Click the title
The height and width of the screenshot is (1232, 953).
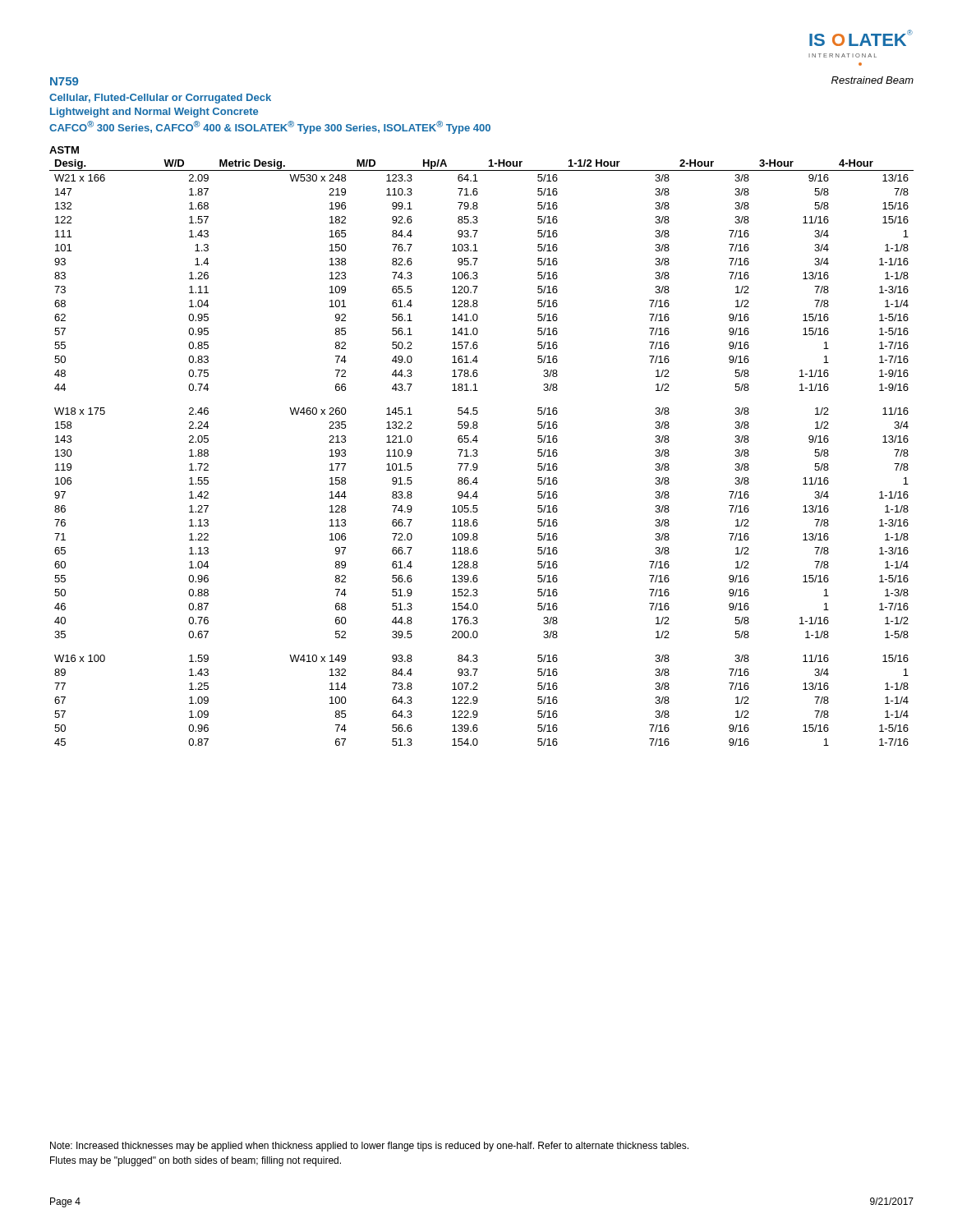click(x=270, y=104)
